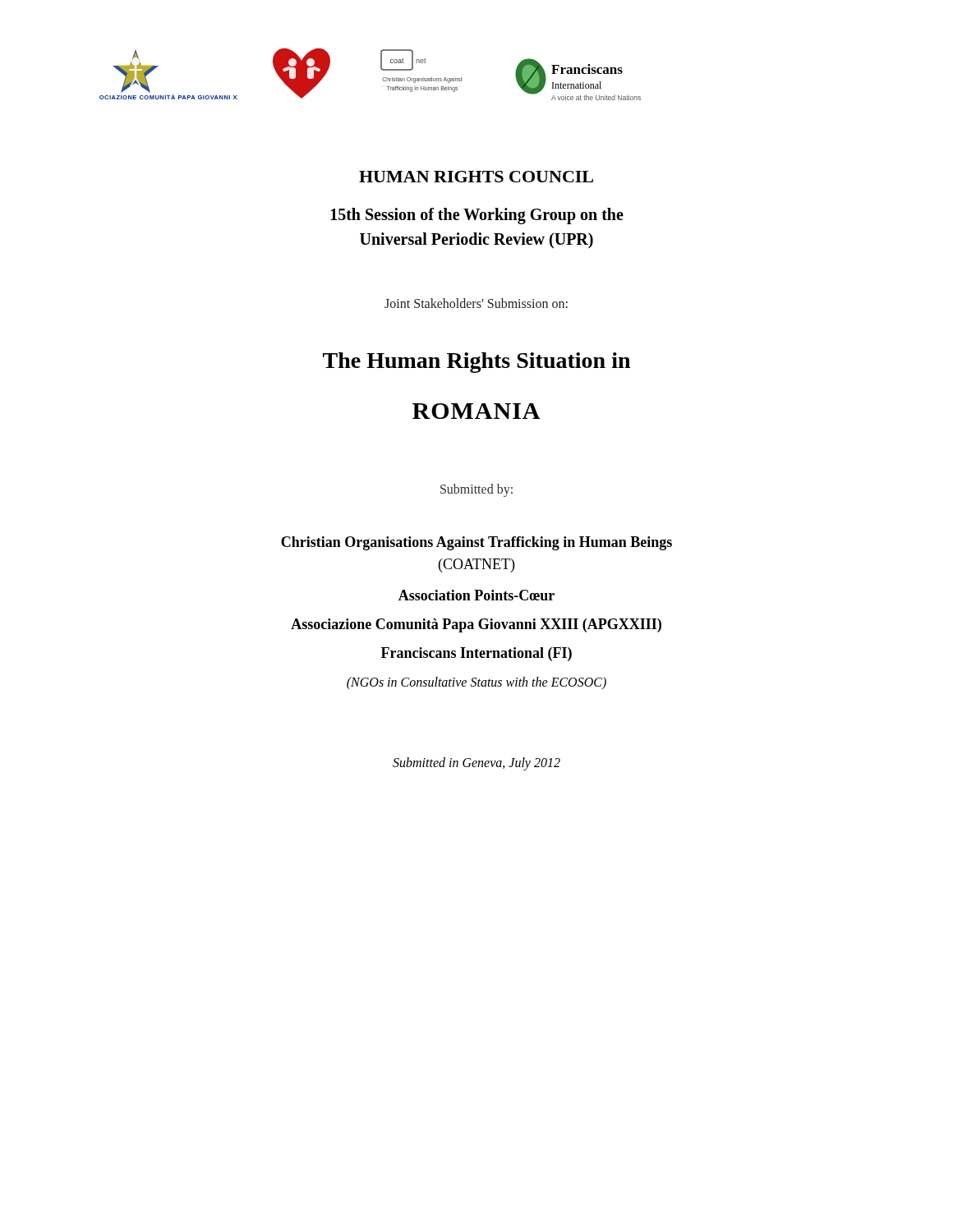
Task: Locate the passage starting "Submitted by:"
Action: [476, 489]
